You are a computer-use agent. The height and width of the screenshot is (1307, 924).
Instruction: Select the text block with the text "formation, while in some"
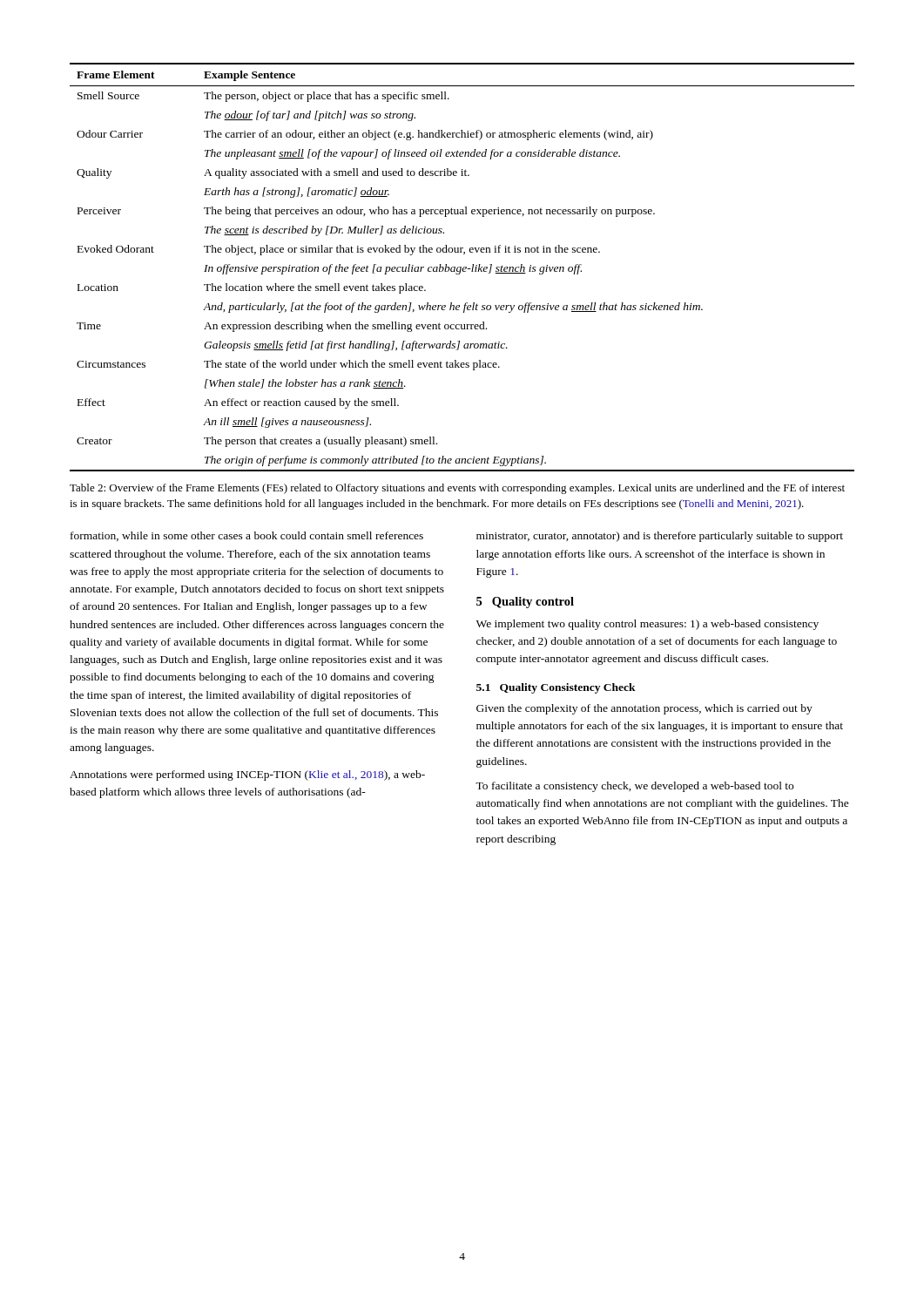(259, 664)
